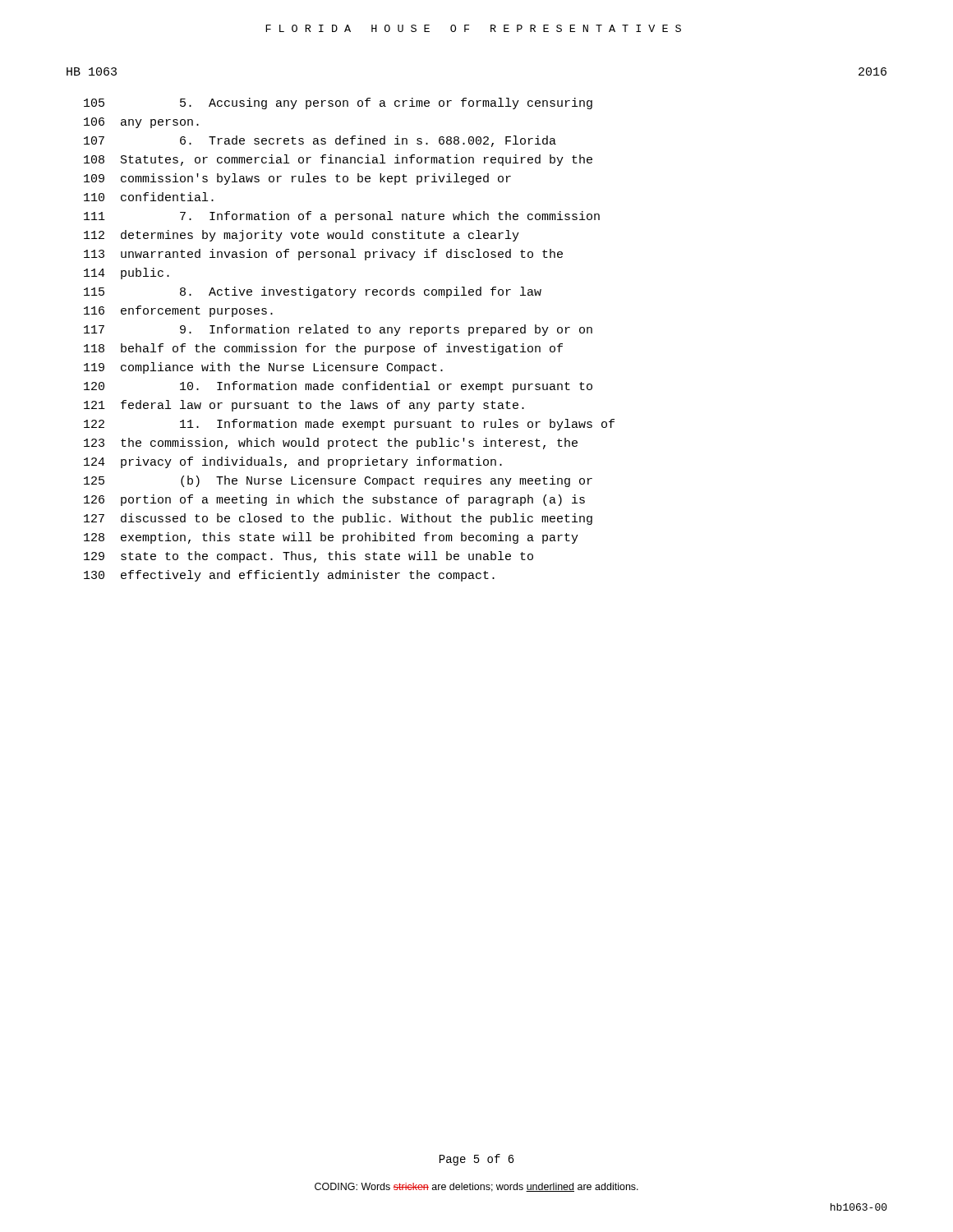The image size is (953, 1232).
Task: Select the list item containing "115 8. Active investigatory records compiled"
Action: coord(304,293)
